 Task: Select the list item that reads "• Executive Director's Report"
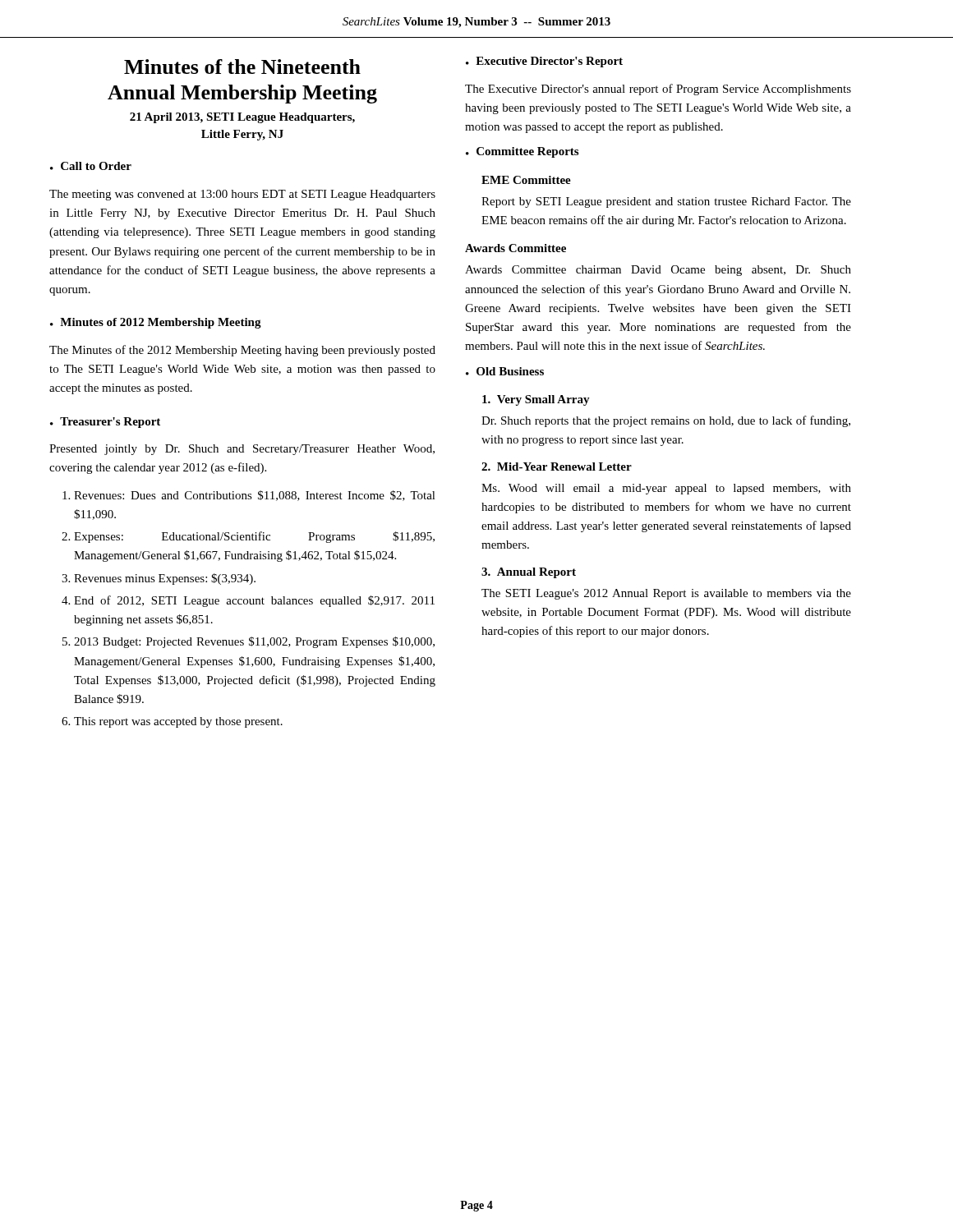pyautogui.click(x=544, y=63)
